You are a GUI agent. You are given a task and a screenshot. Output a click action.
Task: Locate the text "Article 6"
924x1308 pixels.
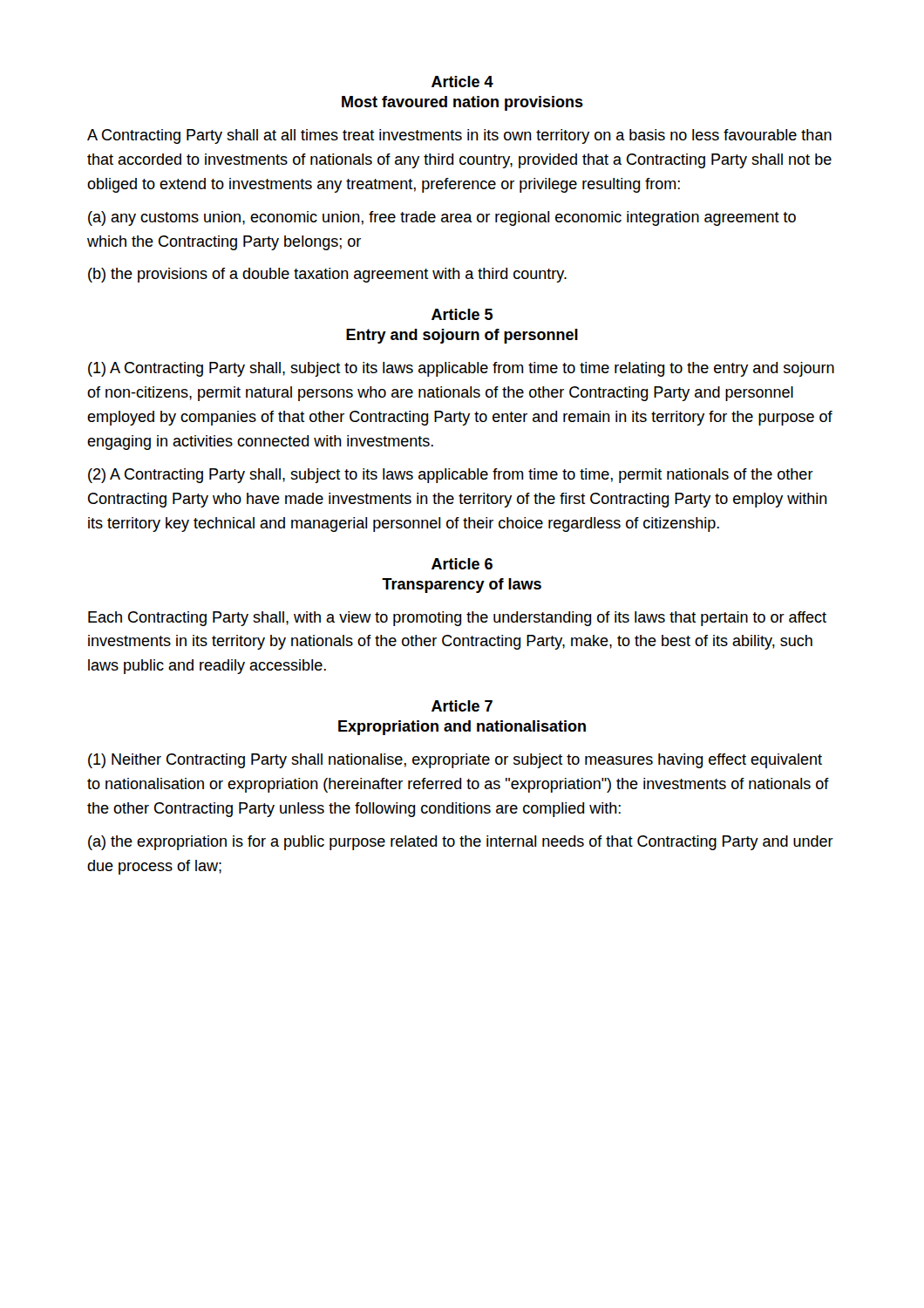point(462,564)
